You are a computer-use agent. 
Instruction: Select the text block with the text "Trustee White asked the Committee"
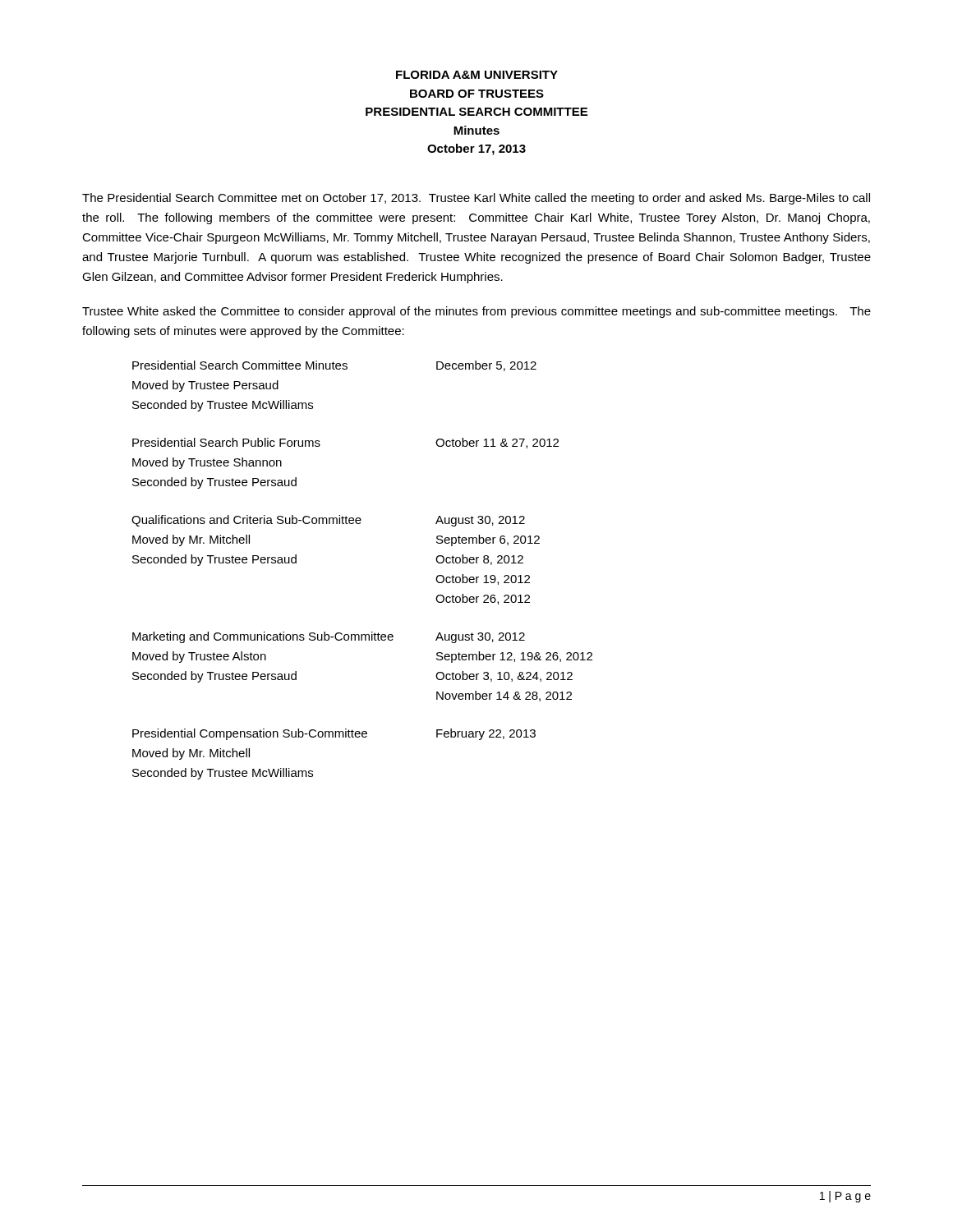[476, 320]
